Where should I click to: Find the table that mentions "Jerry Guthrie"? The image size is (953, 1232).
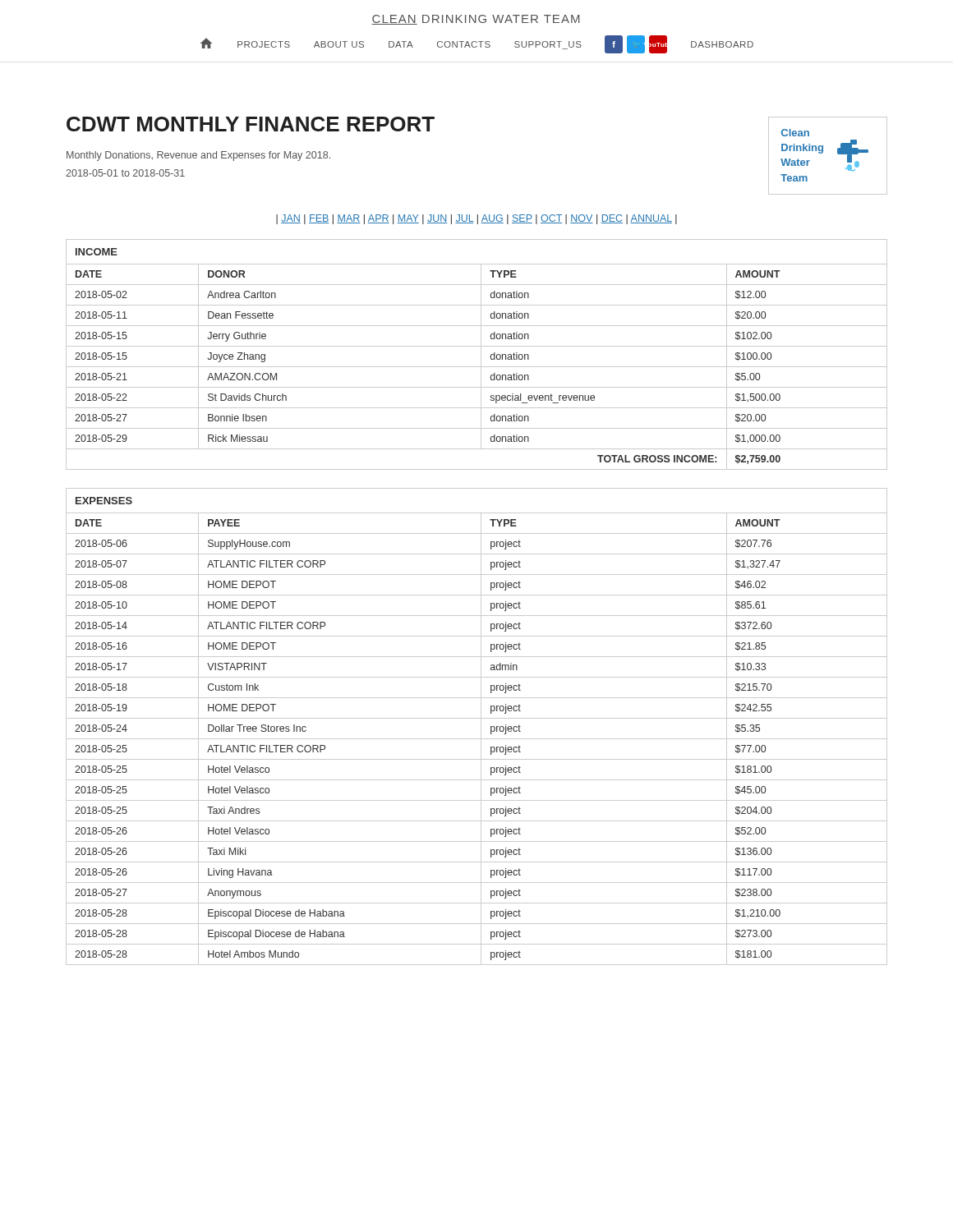[476, 354]
